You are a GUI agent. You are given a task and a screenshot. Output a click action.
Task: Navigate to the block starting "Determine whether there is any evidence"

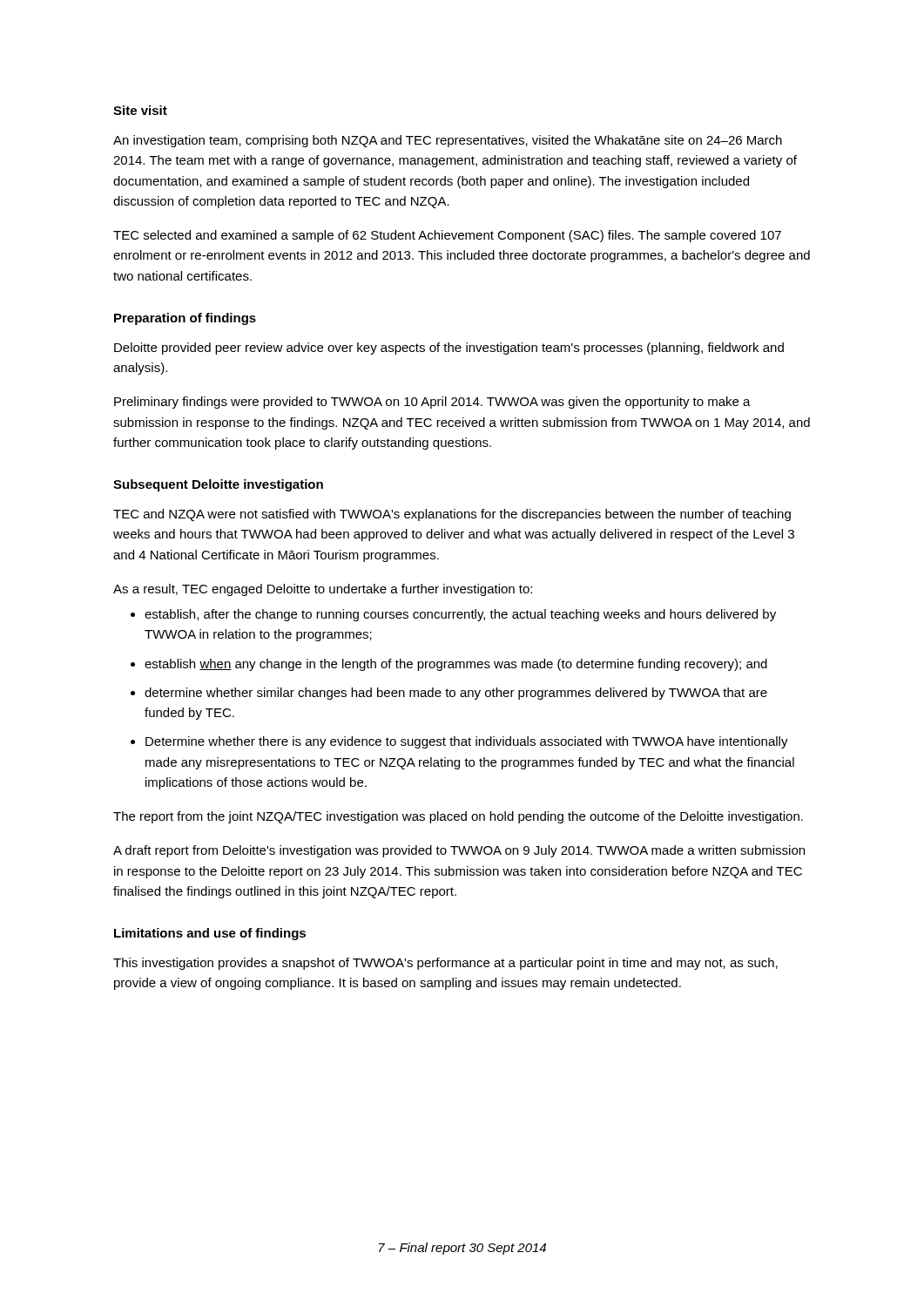tap(470, 762)
